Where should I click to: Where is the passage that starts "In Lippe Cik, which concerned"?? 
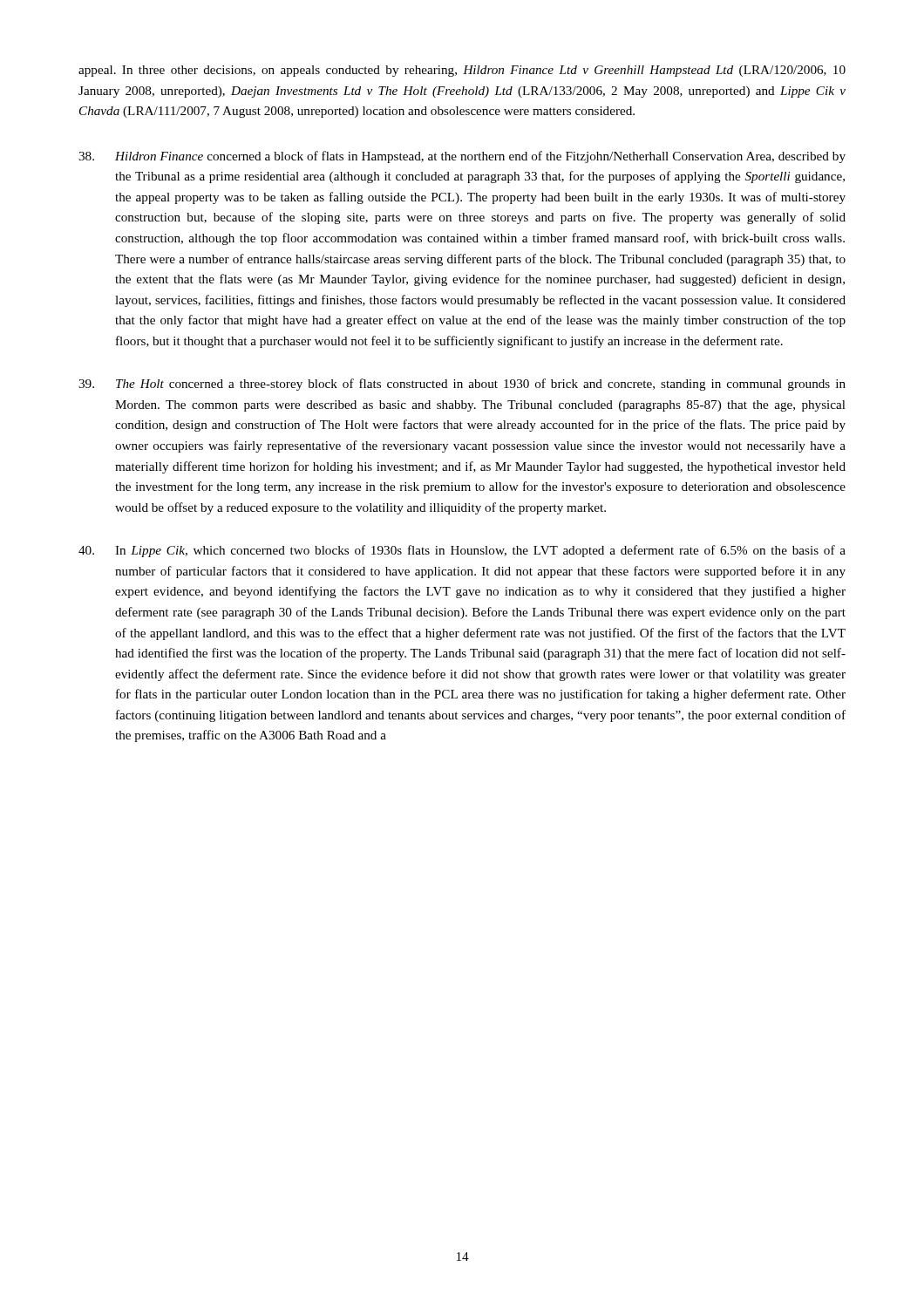point(462,643)
